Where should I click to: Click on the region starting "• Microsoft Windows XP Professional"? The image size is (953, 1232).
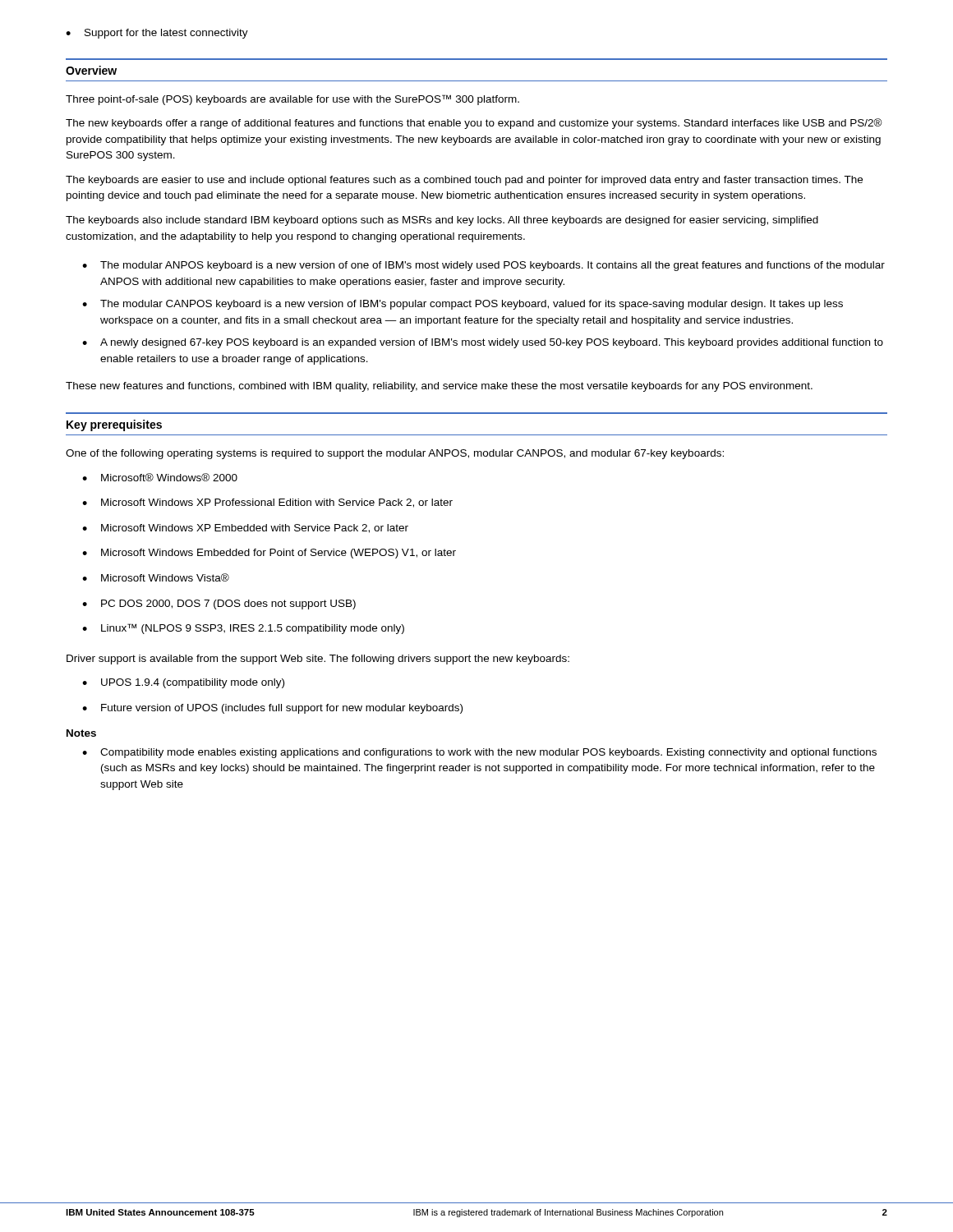click(267, 503)
